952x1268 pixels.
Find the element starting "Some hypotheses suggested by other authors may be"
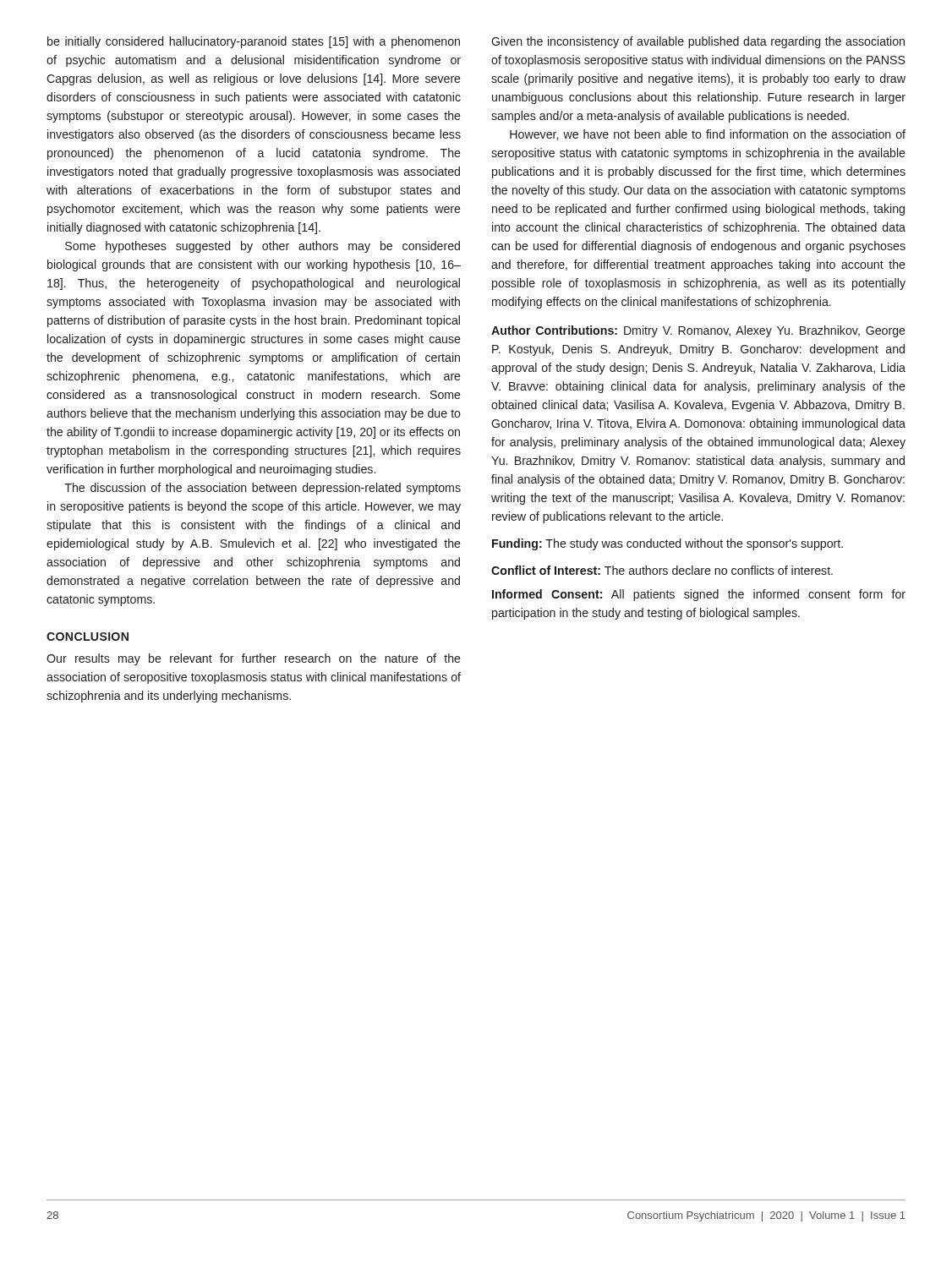pos(254,358)
